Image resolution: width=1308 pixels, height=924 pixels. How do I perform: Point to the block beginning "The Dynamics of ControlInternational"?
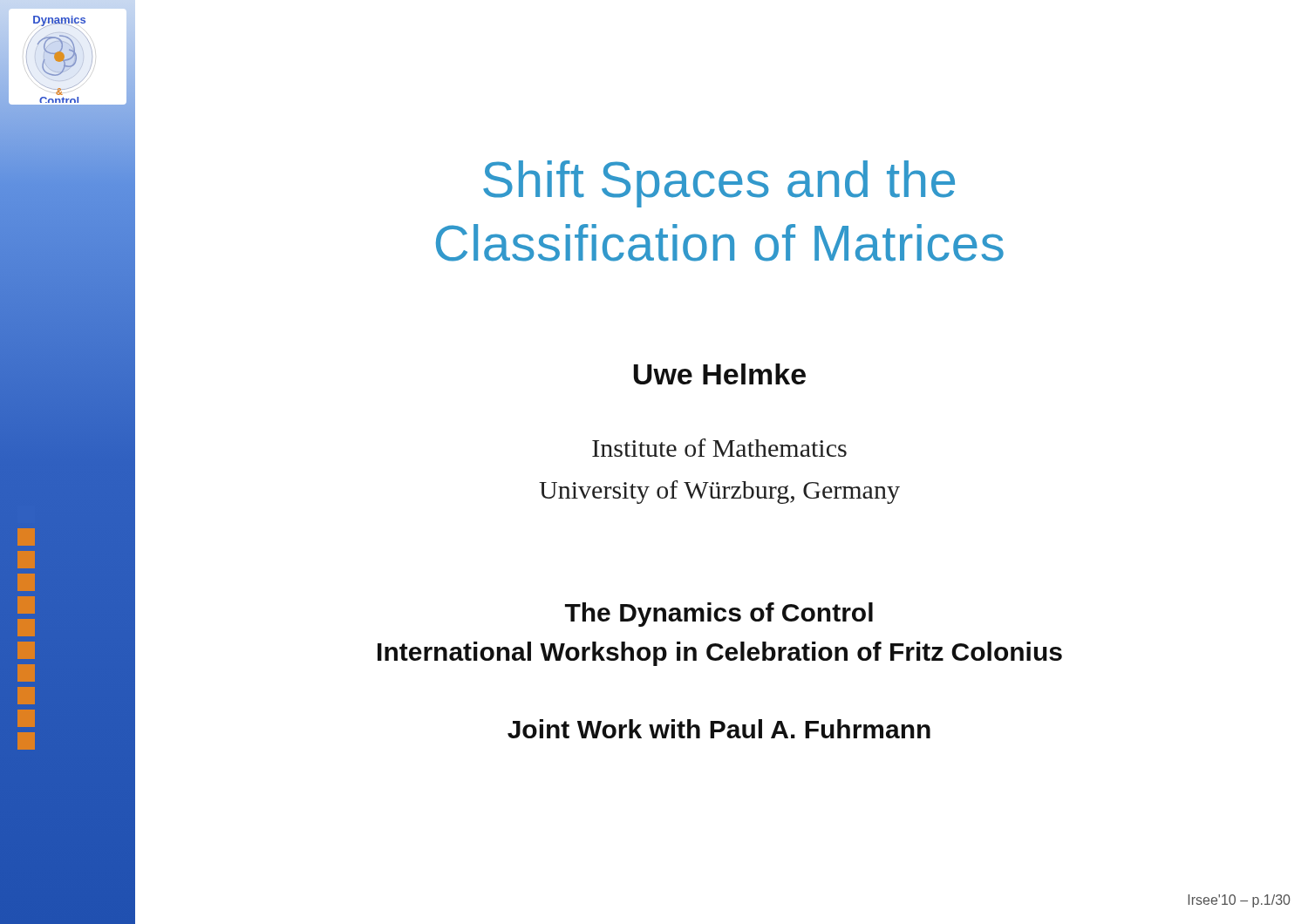[x=719, y=632]
